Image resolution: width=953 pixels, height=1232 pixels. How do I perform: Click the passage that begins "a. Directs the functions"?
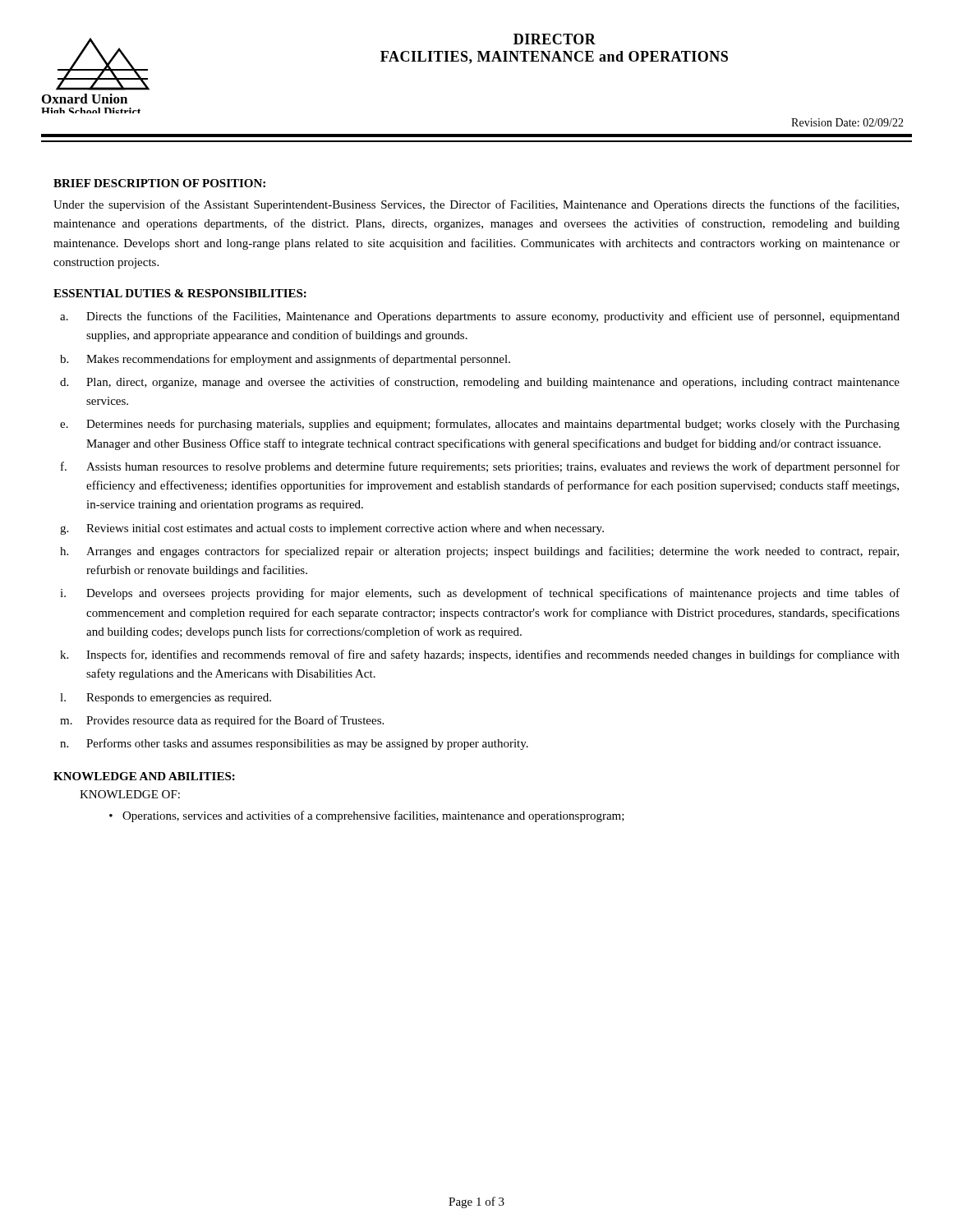coord(476,326)
